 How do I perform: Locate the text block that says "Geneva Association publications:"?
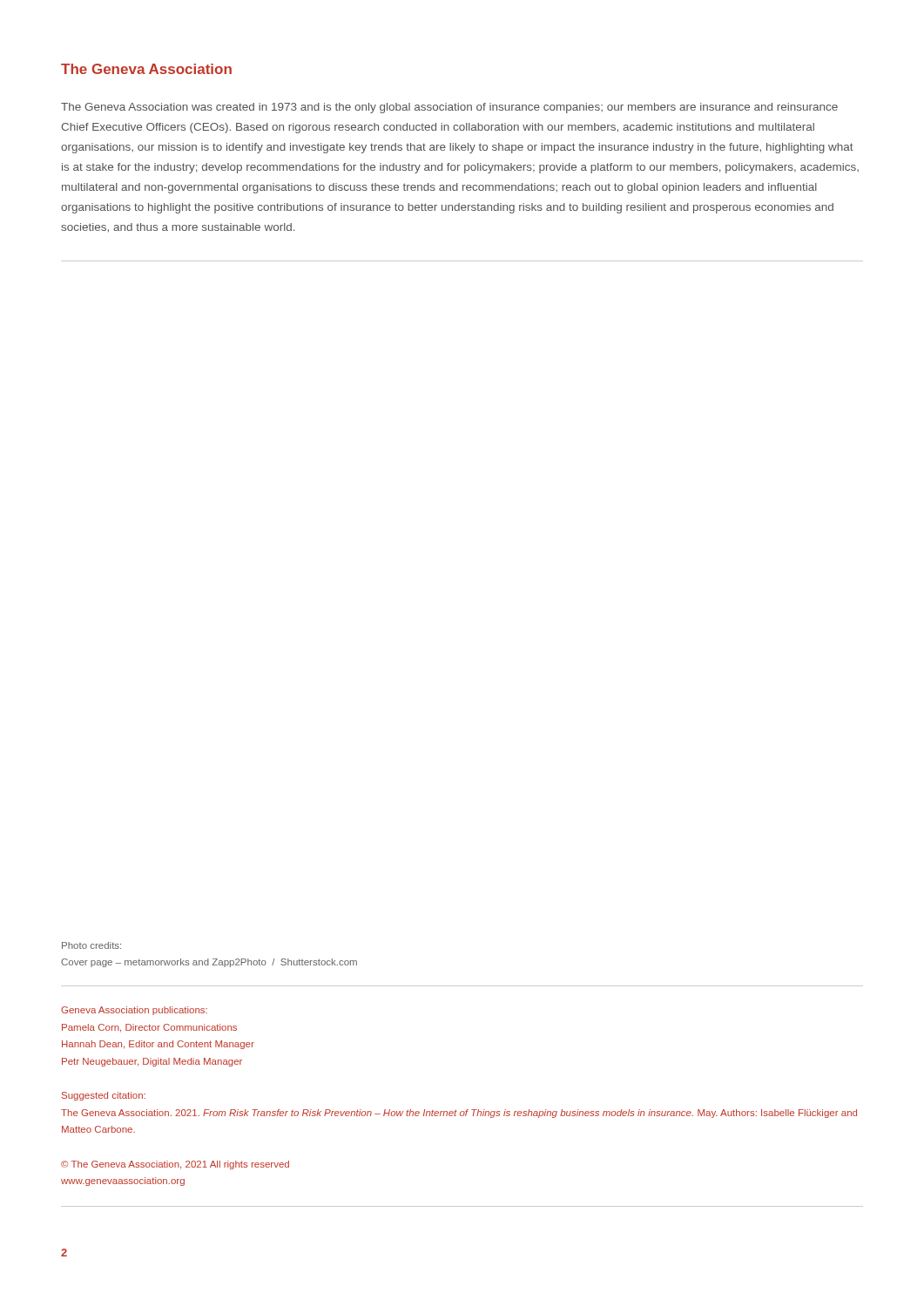click(x=134, y=1011)
